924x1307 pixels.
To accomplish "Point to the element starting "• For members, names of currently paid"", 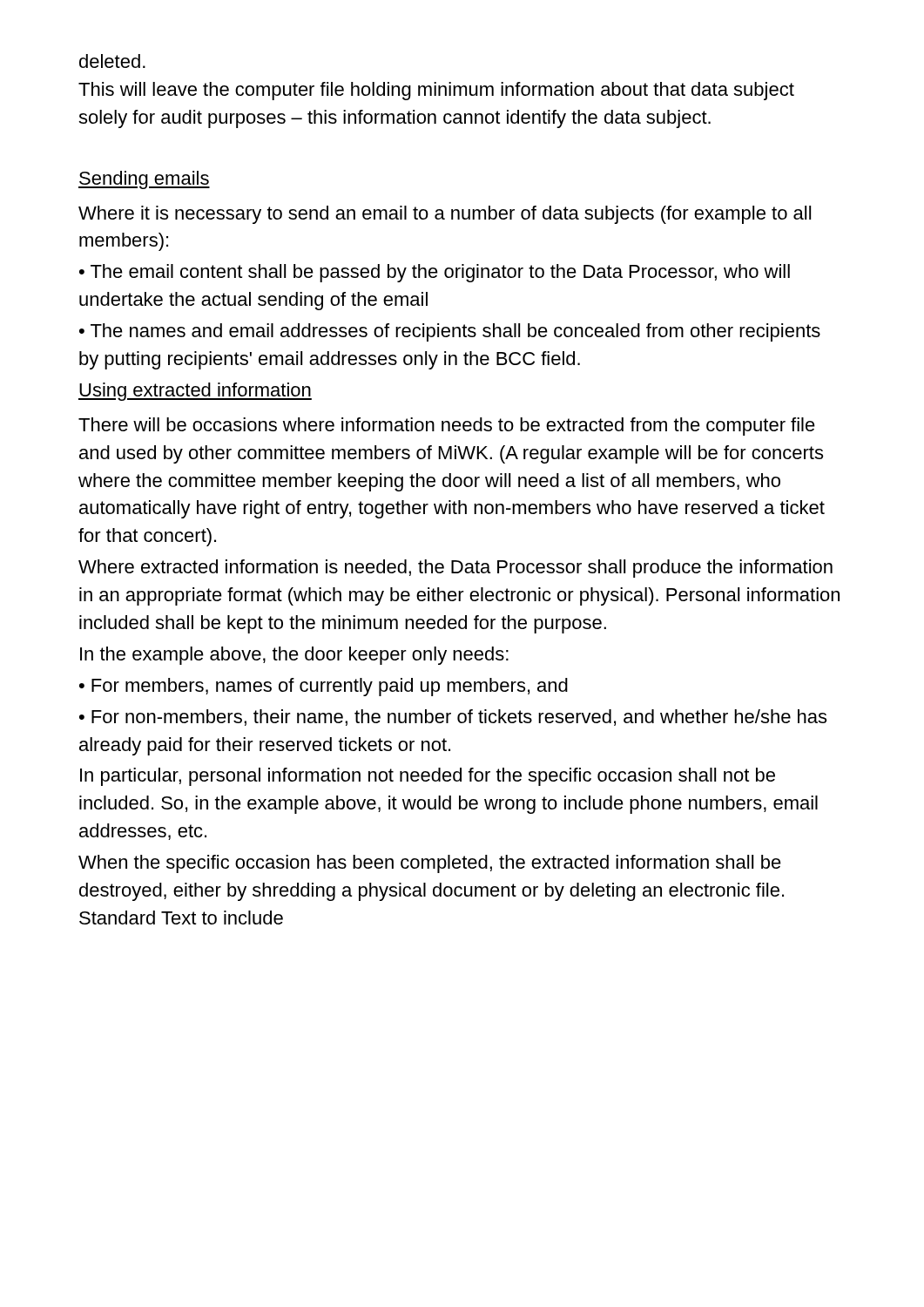I will click(x=323, y=685).
